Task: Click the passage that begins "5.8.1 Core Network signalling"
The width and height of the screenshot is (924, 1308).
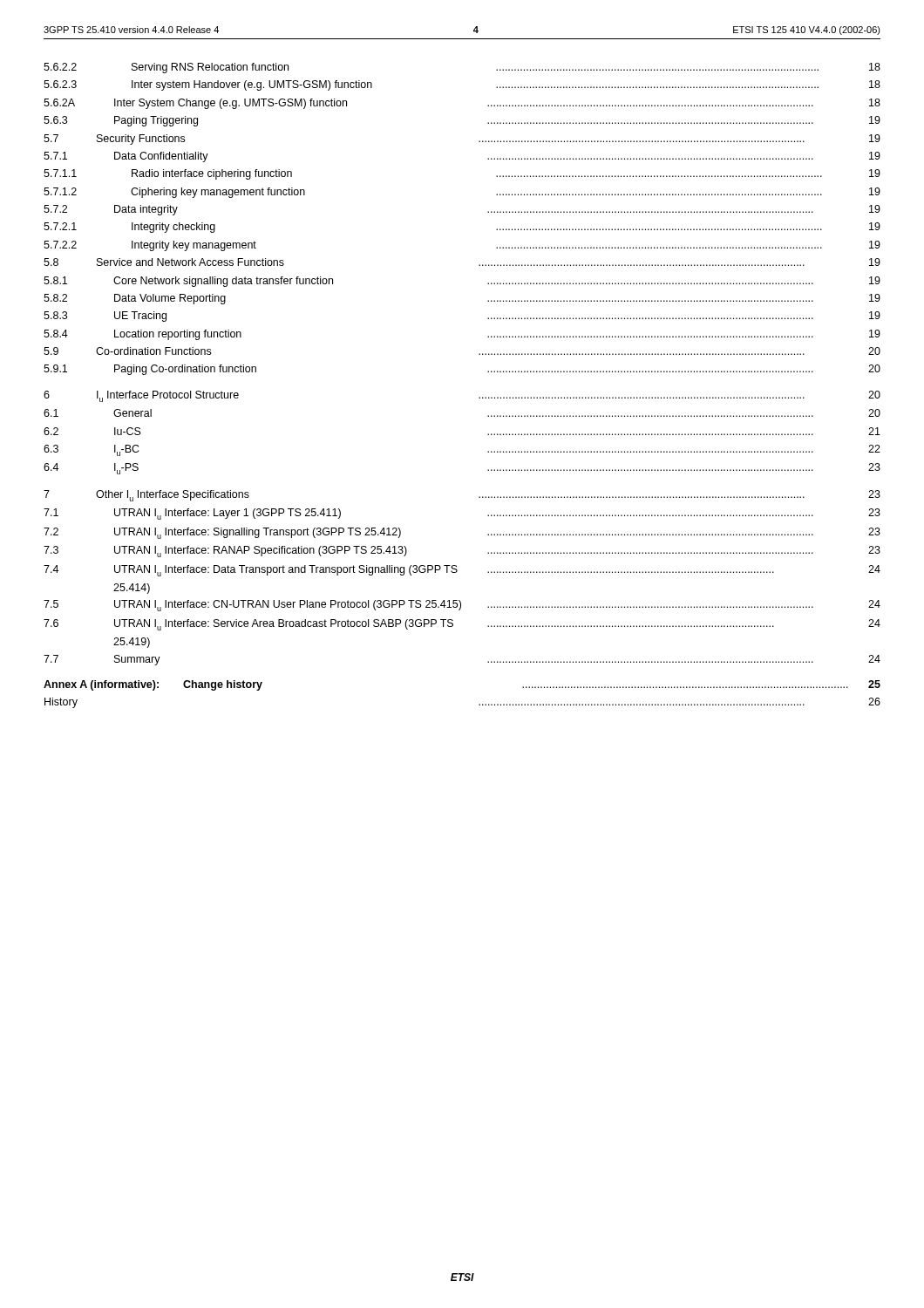Action: pos(55,280)
